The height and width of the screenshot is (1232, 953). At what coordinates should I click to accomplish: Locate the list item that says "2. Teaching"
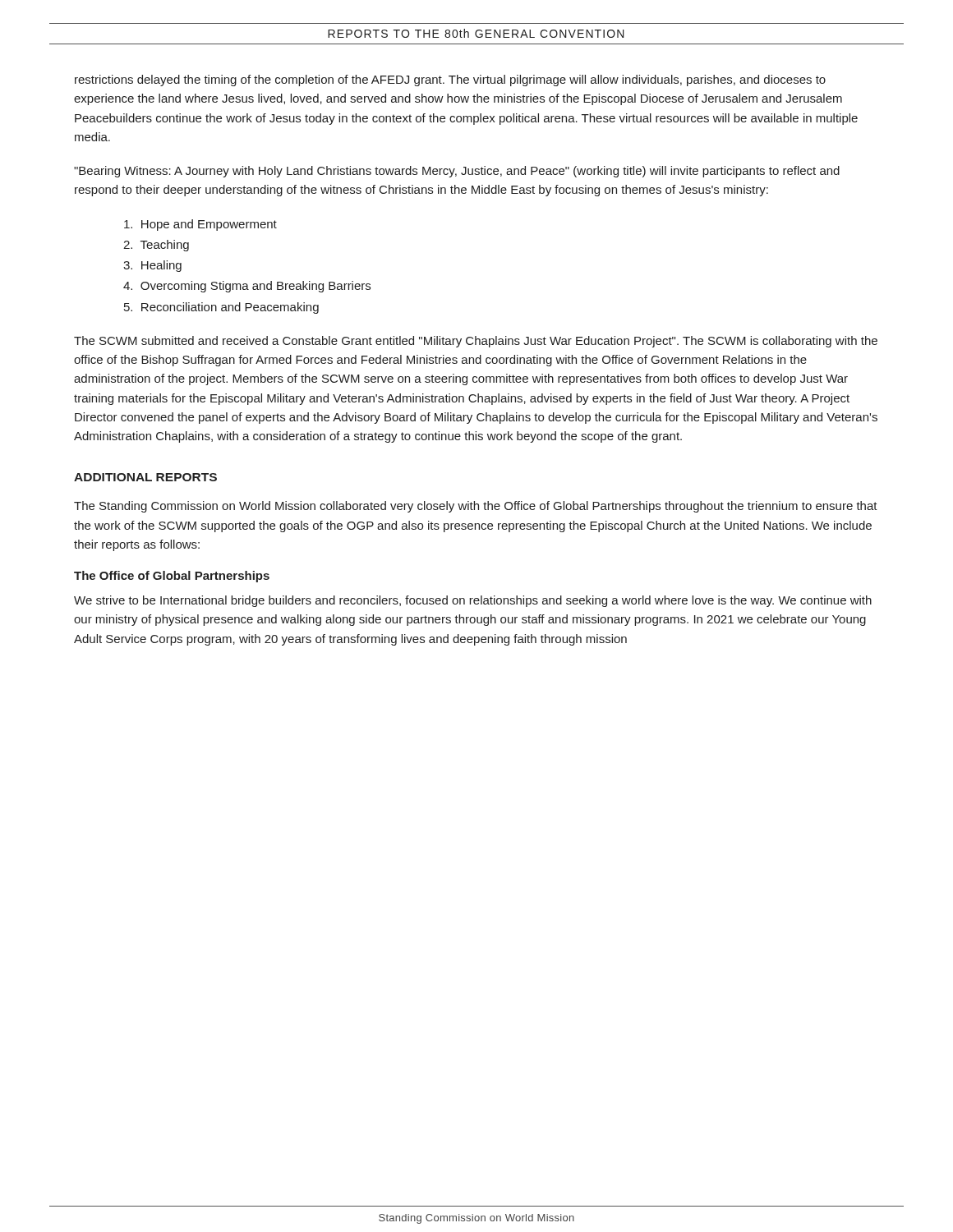click(156, 244)
